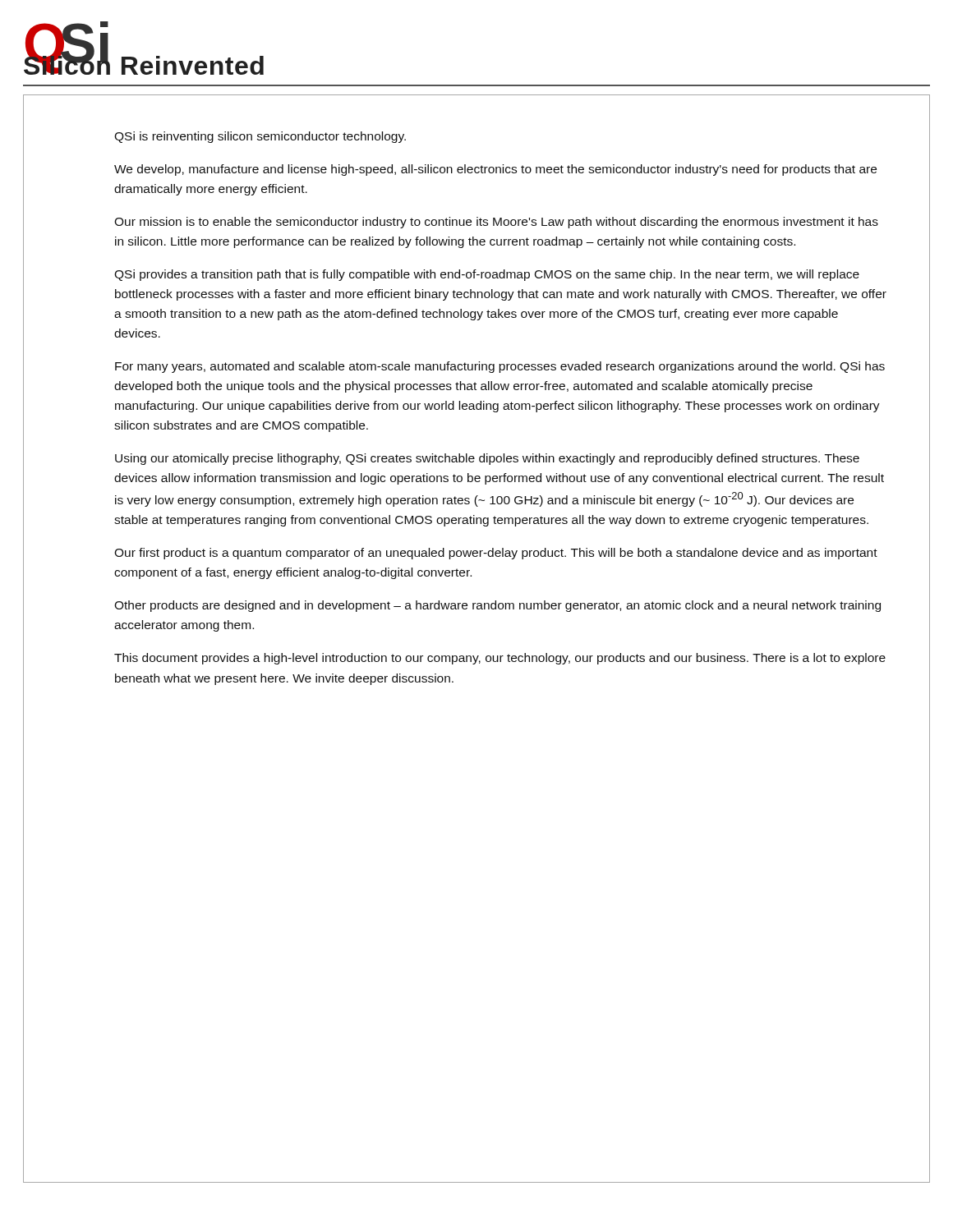Click on the passage starting "This document provides a high-level"
Screen dimensions: 1232x953
(x=500, y=668)
